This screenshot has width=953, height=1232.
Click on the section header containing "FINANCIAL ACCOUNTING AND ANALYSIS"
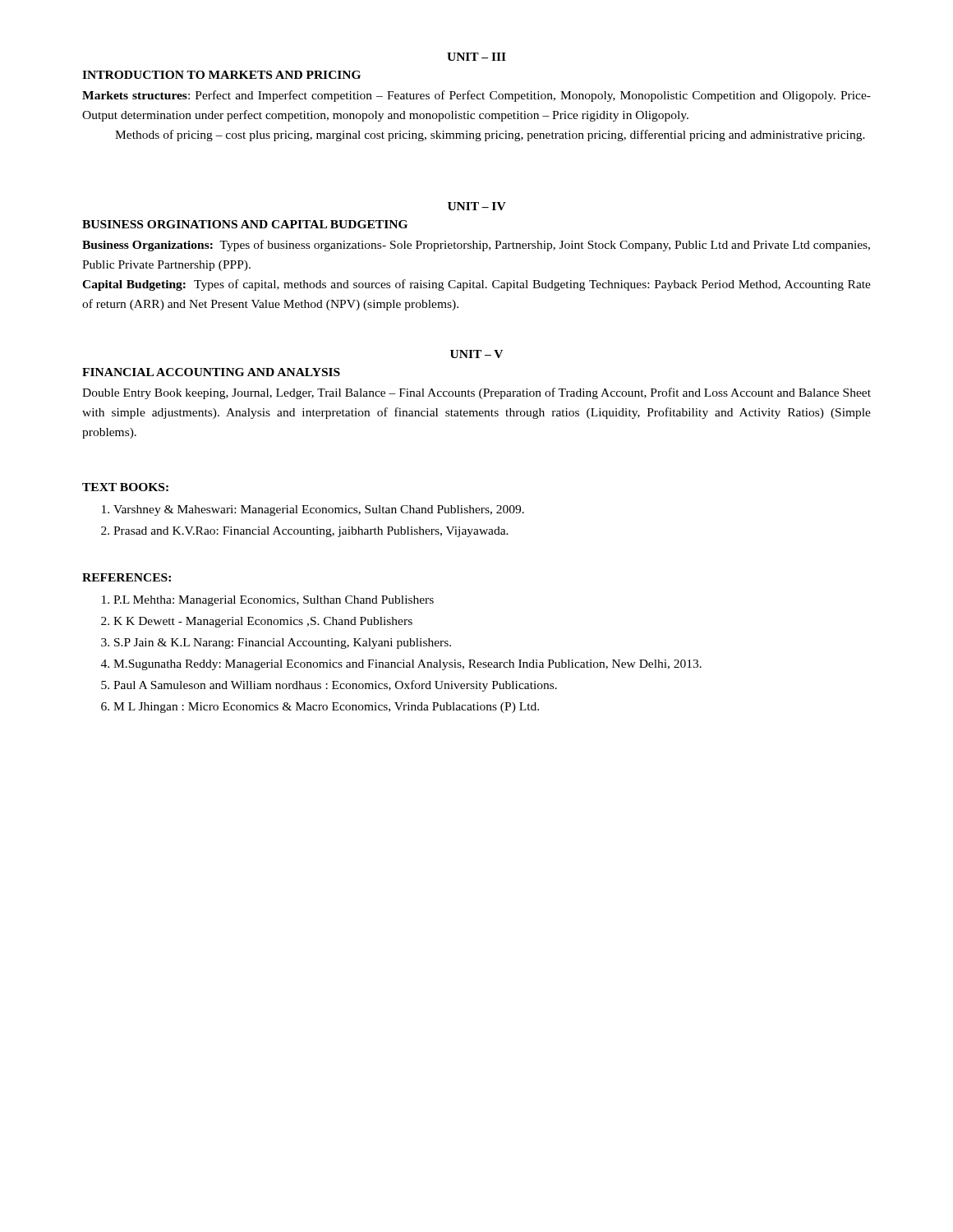click(211, 372)
